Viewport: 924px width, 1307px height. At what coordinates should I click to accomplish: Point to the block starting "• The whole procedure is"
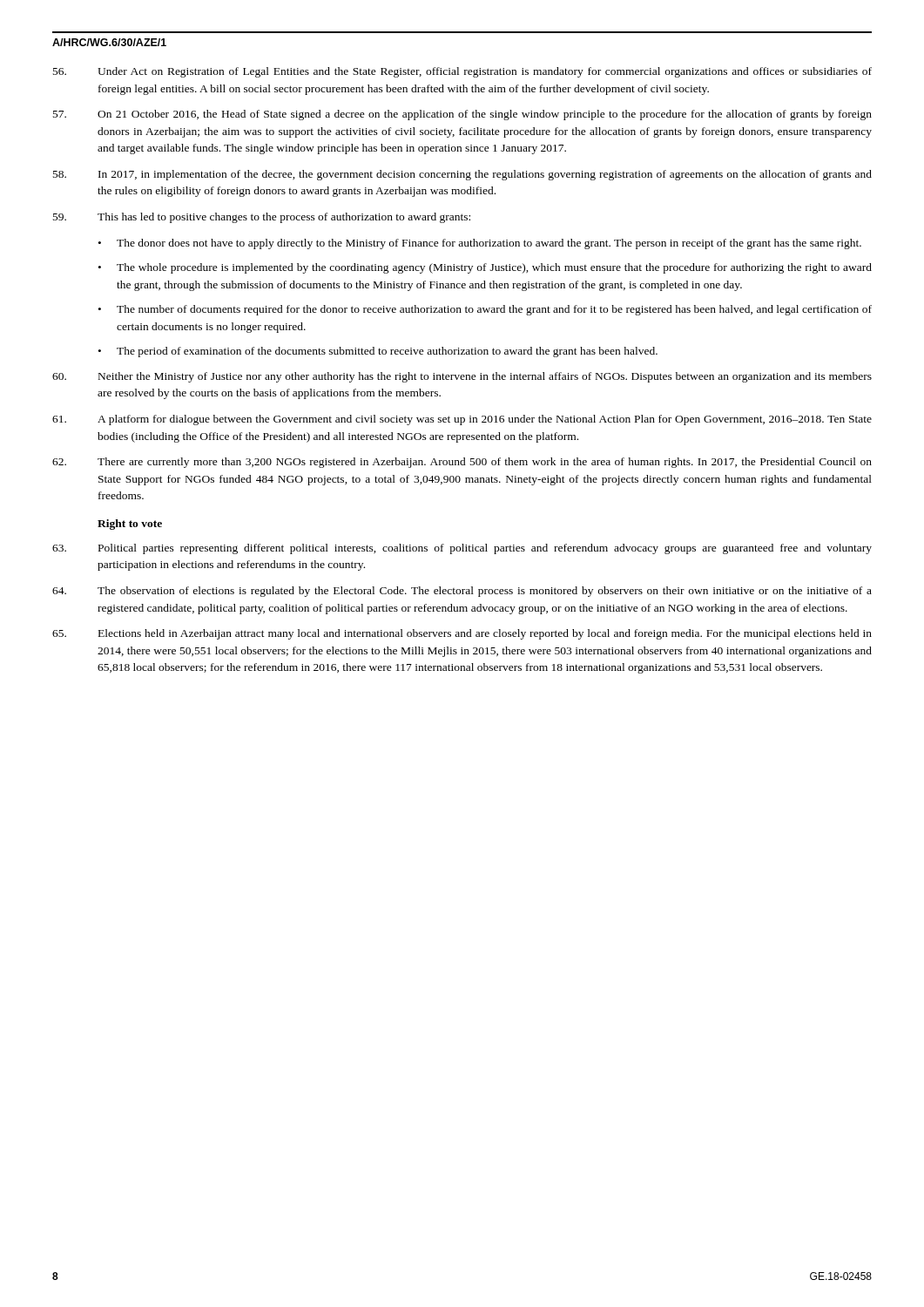(485, 276)
